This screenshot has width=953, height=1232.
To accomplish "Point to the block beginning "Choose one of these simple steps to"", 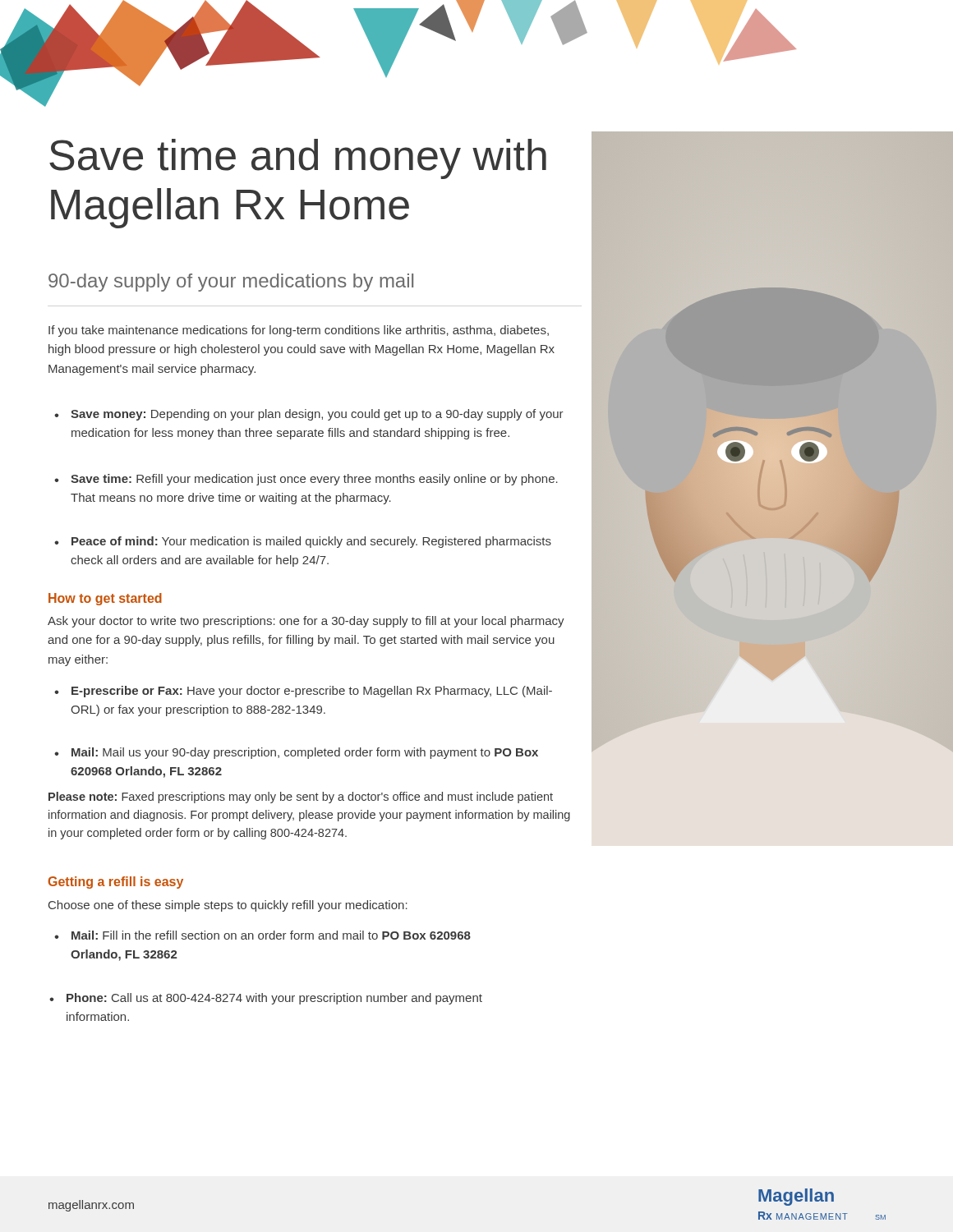I will (311, 905).
